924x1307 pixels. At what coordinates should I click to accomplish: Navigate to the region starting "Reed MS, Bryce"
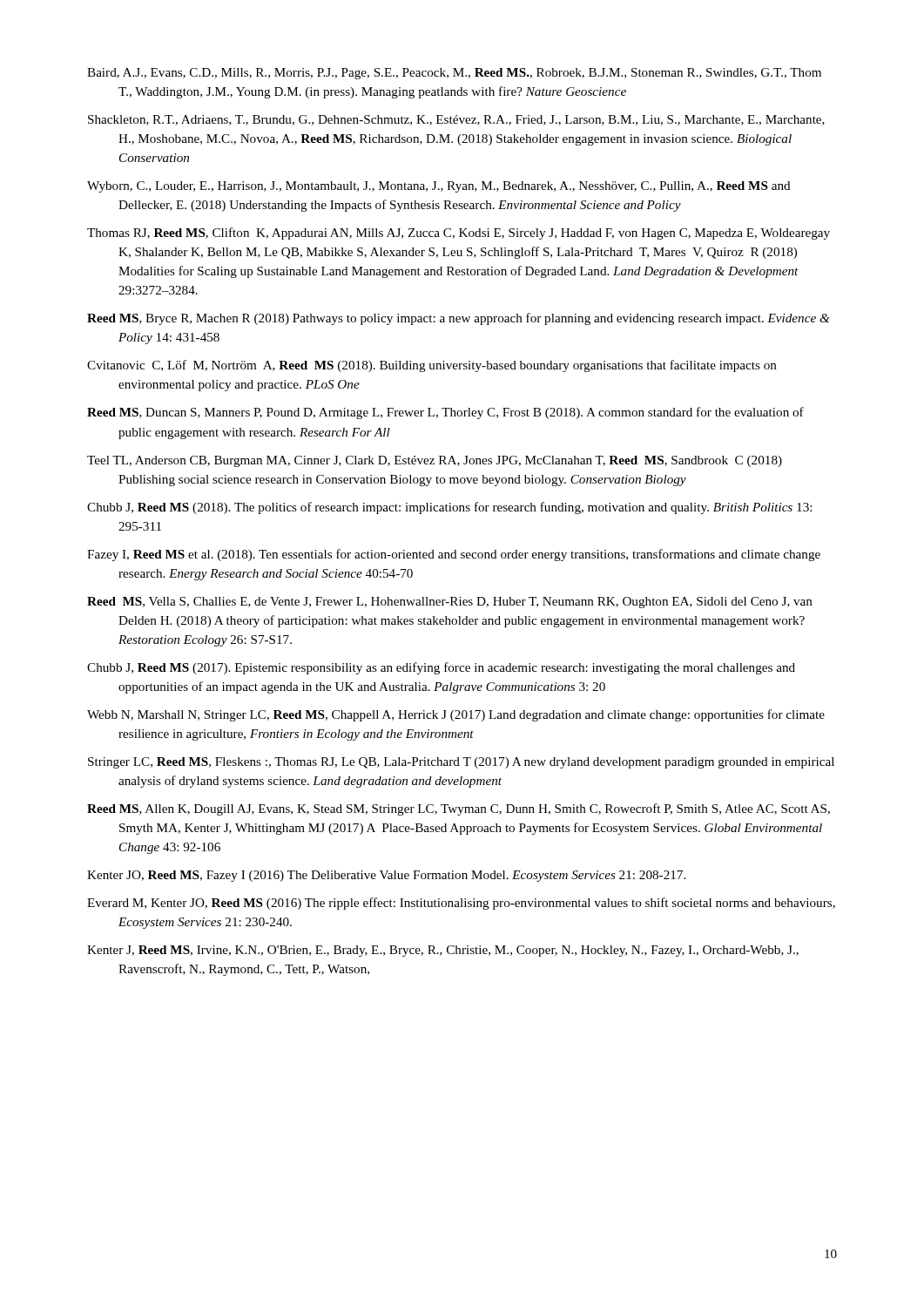coord(458,328)
